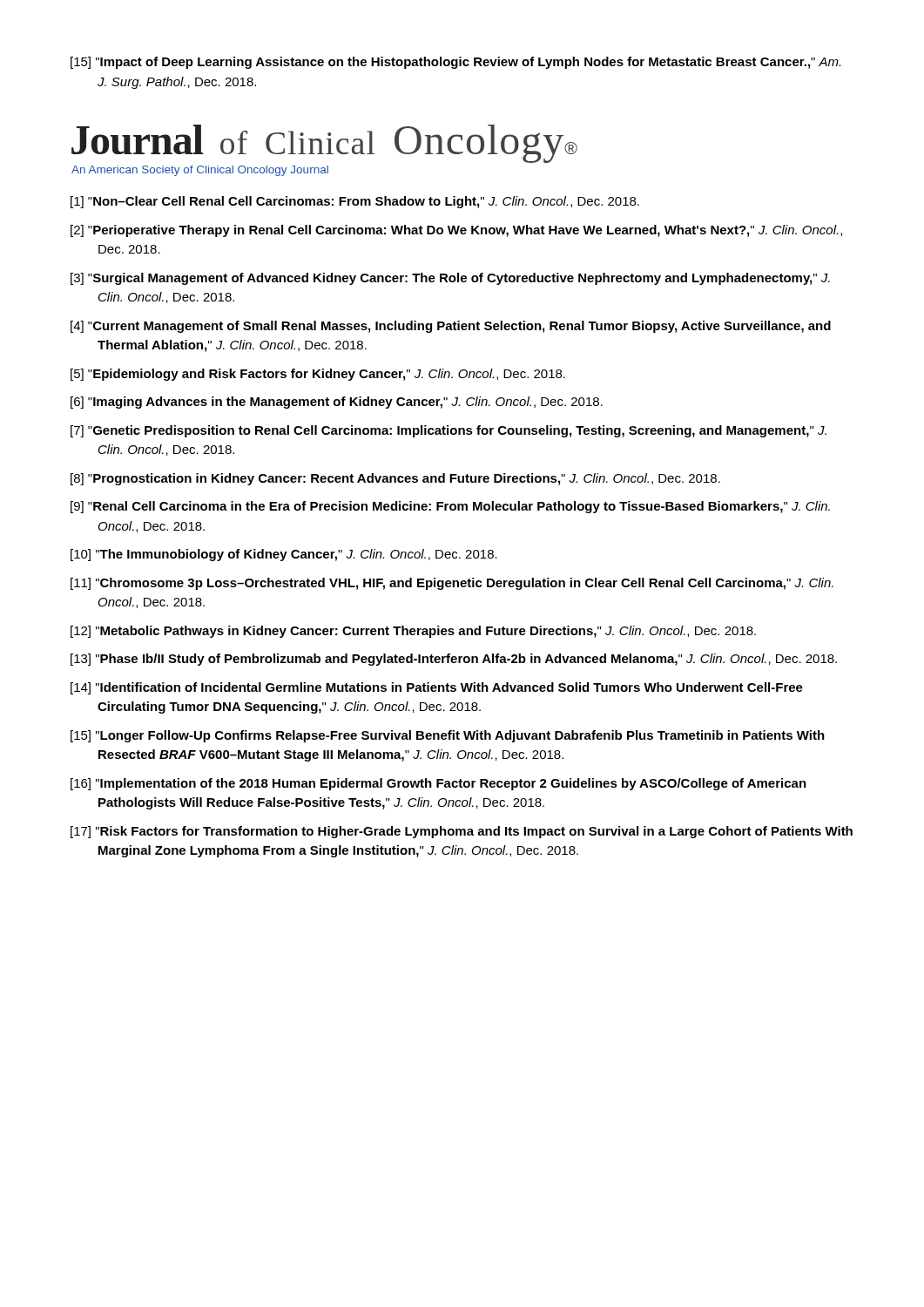The width and height of the screenshot is (924, 1307).
Task: Find the list item containing "[7] "Genetic Predisposition to Renal Cell Carcinoma:"
Action: (449, 439)
